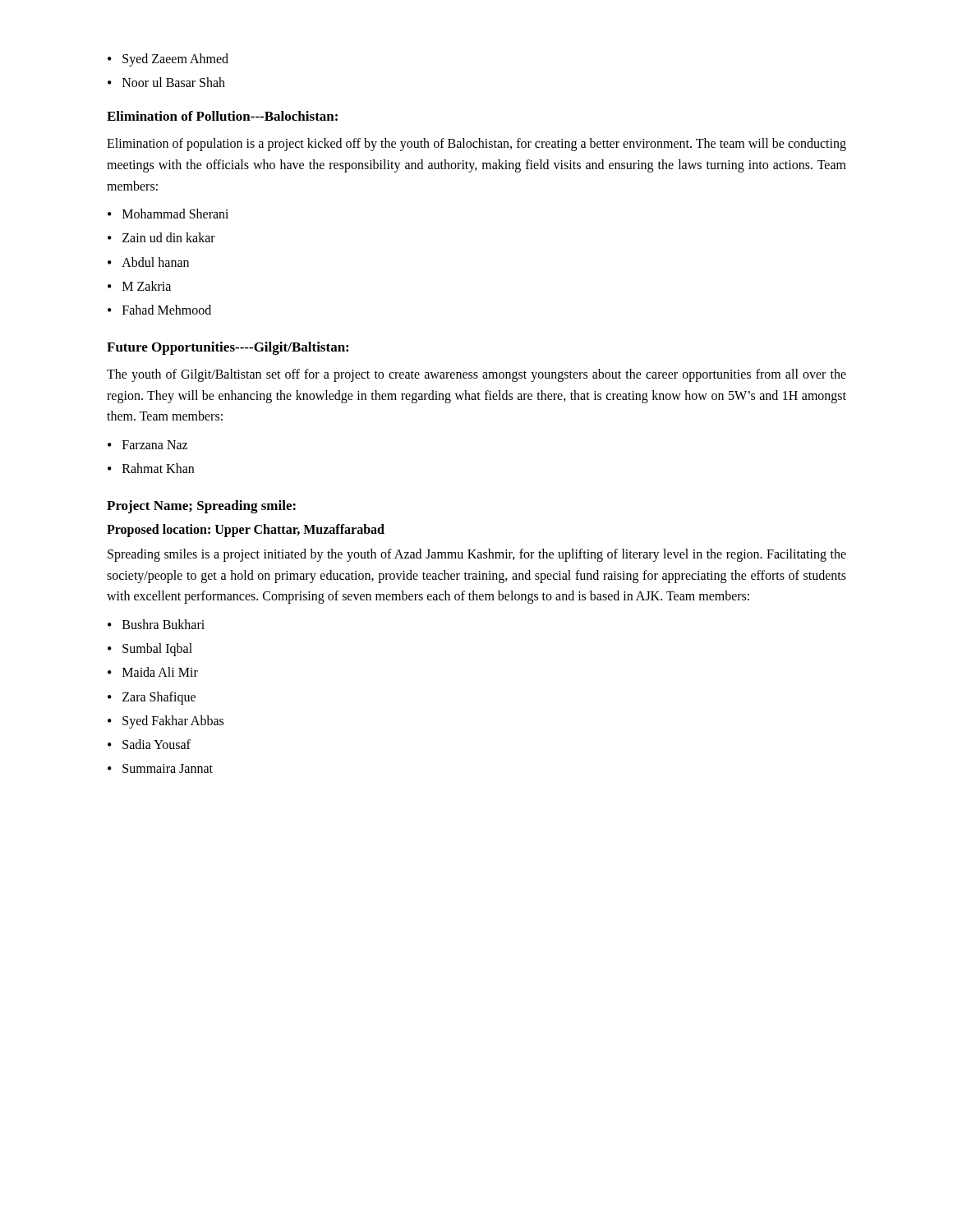This screenshot has height=1232, width=953.
Task: Select the text block containing "Spreading smiles is a project"
Action: (x=476, y=575)
